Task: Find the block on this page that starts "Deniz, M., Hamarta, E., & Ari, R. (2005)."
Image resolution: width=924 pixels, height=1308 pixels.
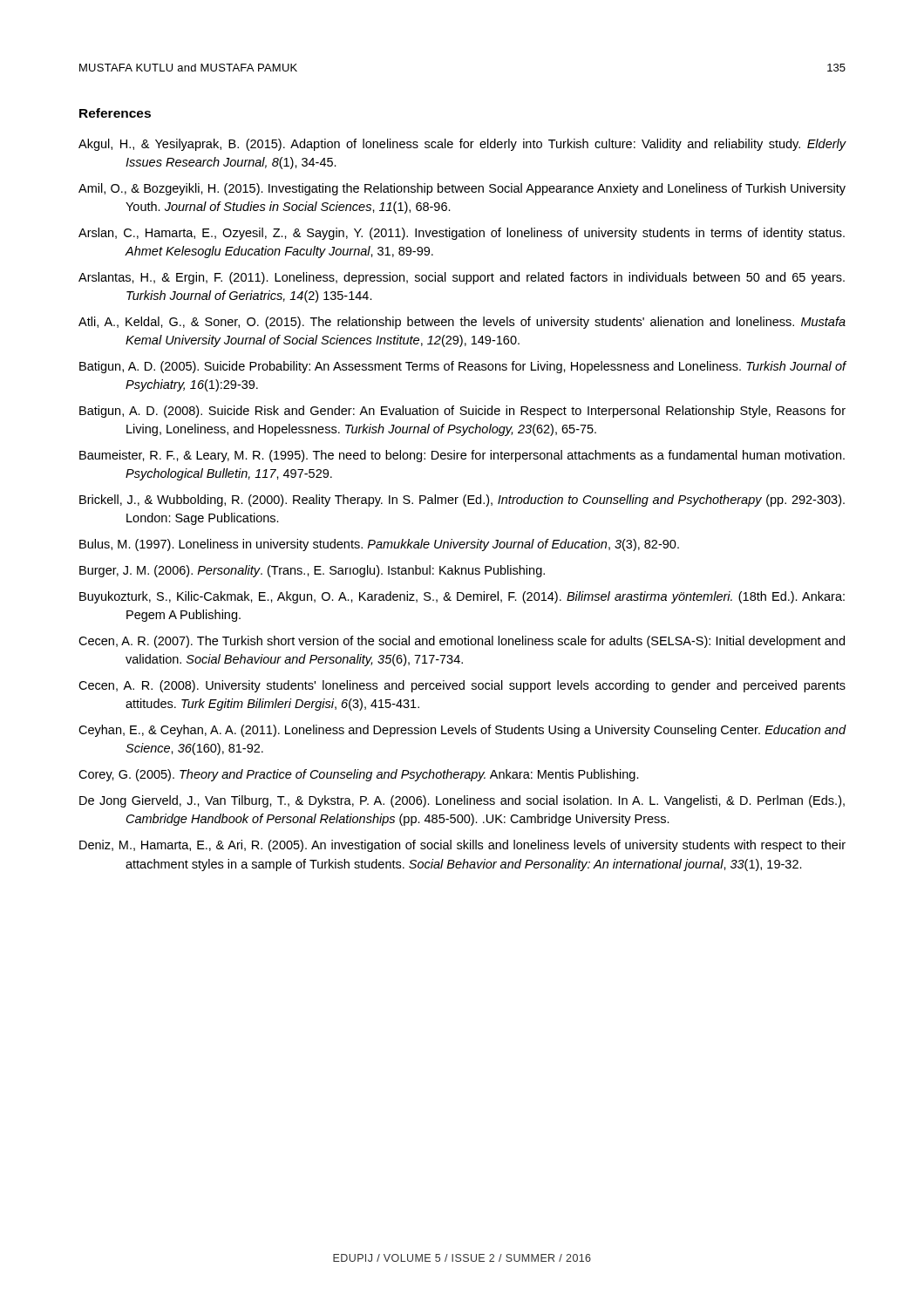Action: [x=462, y=855]
